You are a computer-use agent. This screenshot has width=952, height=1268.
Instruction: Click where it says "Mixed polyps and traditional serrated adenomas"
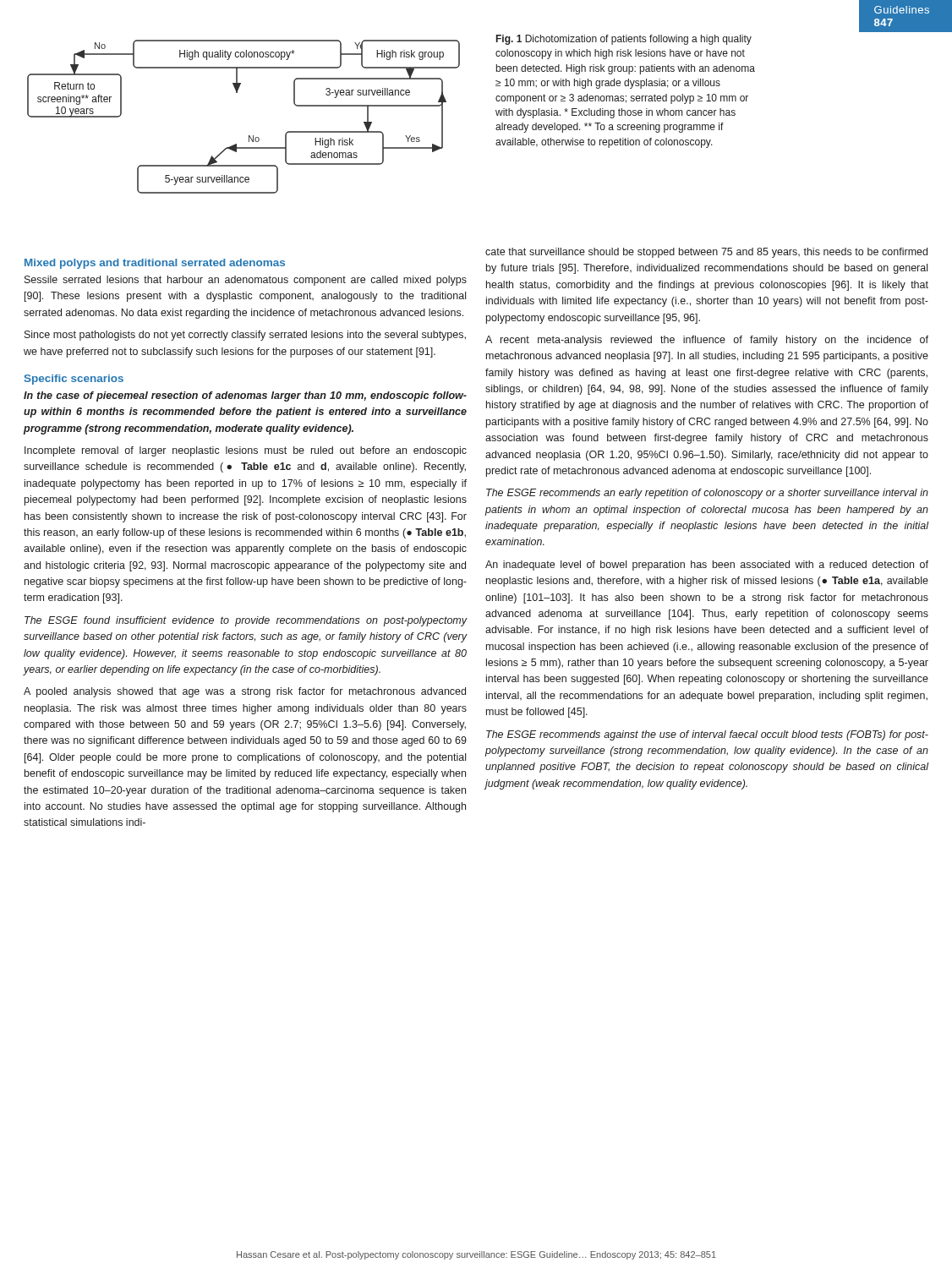pyautogui.click(x=155, y=262)
